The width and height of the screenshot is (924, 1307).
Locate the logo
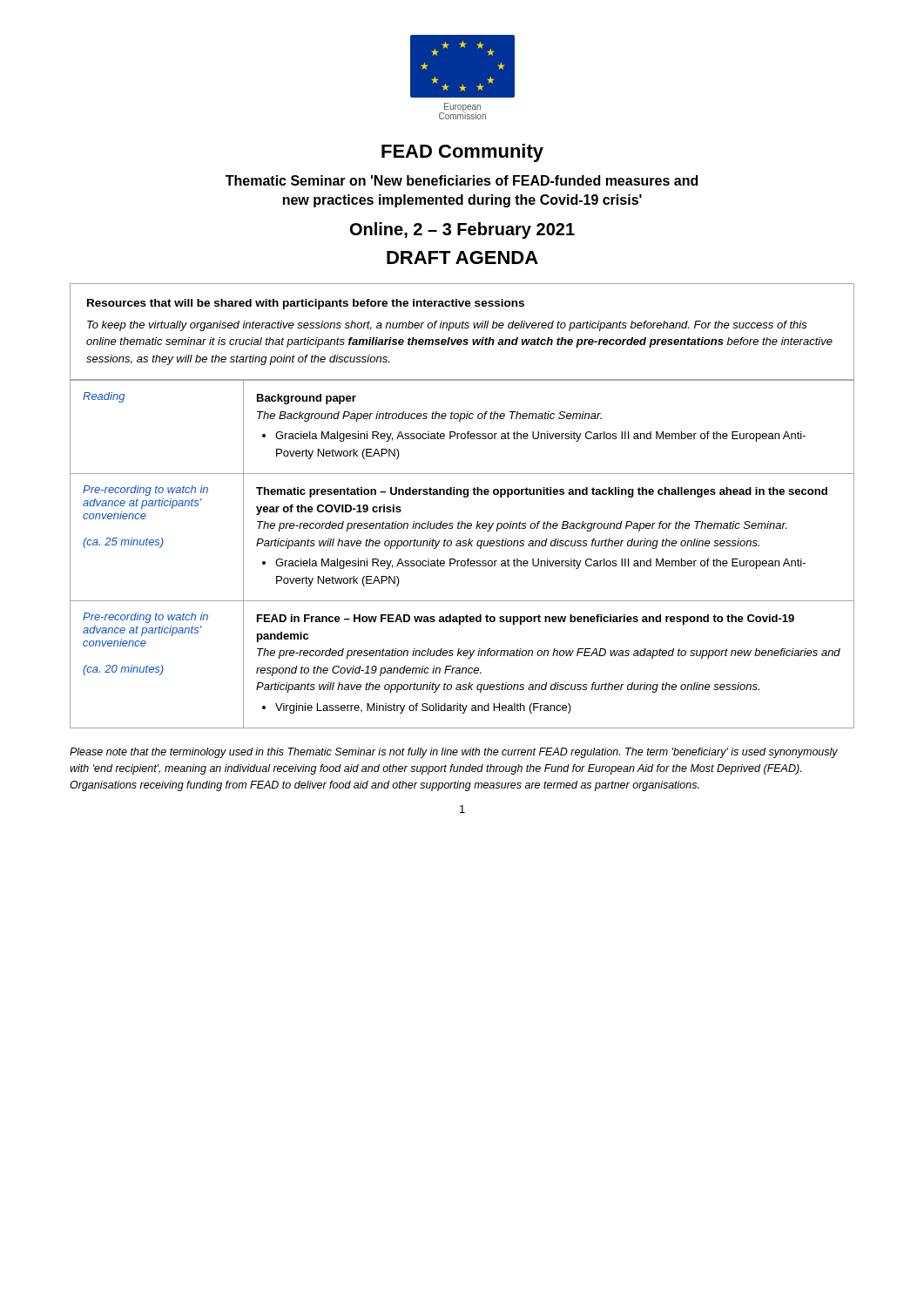(x=462, y=80)
